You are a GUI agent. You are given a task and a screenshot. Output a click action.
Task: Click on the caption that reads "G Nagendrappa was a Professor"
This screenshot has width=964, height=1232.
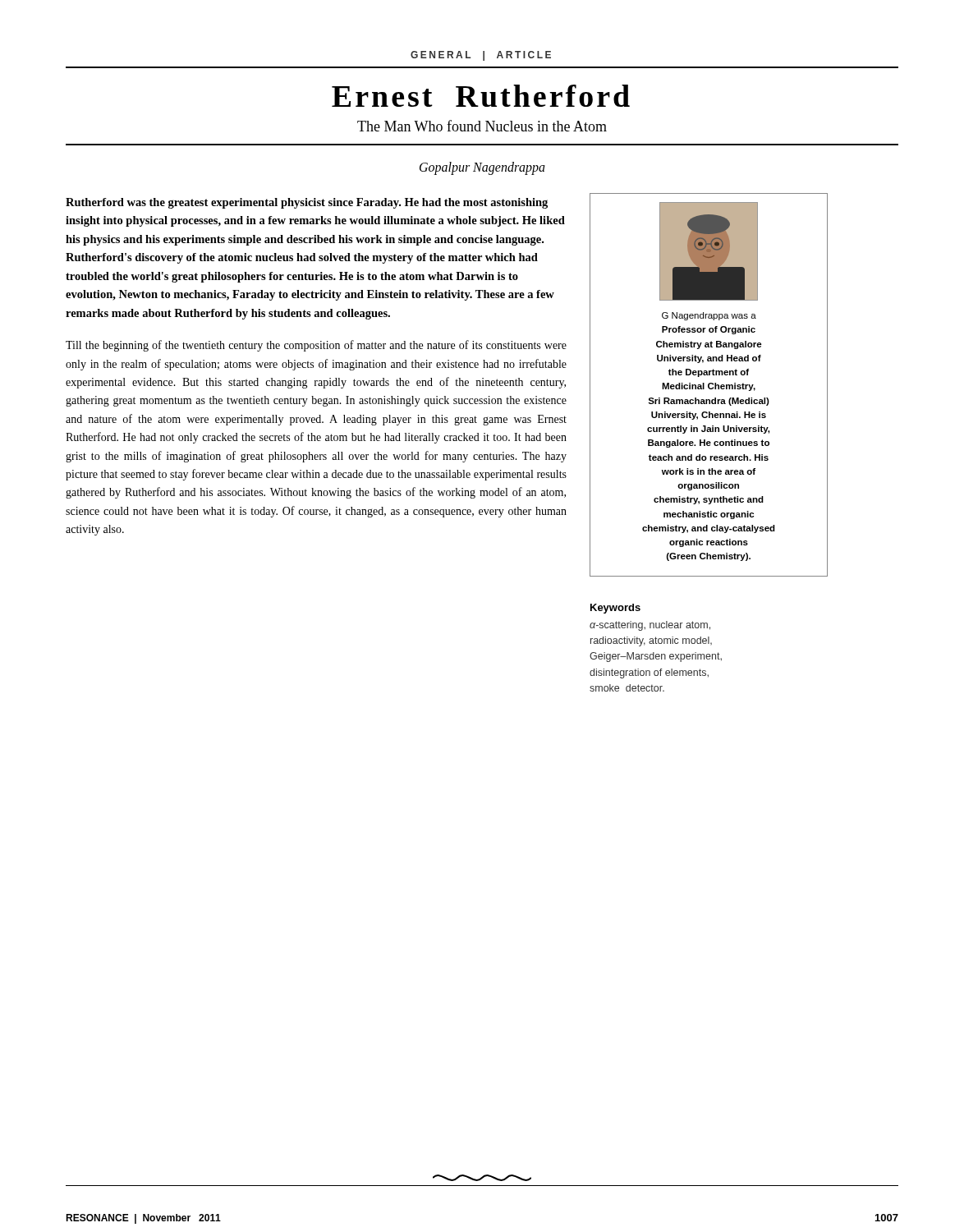click(x=709, y=436)
